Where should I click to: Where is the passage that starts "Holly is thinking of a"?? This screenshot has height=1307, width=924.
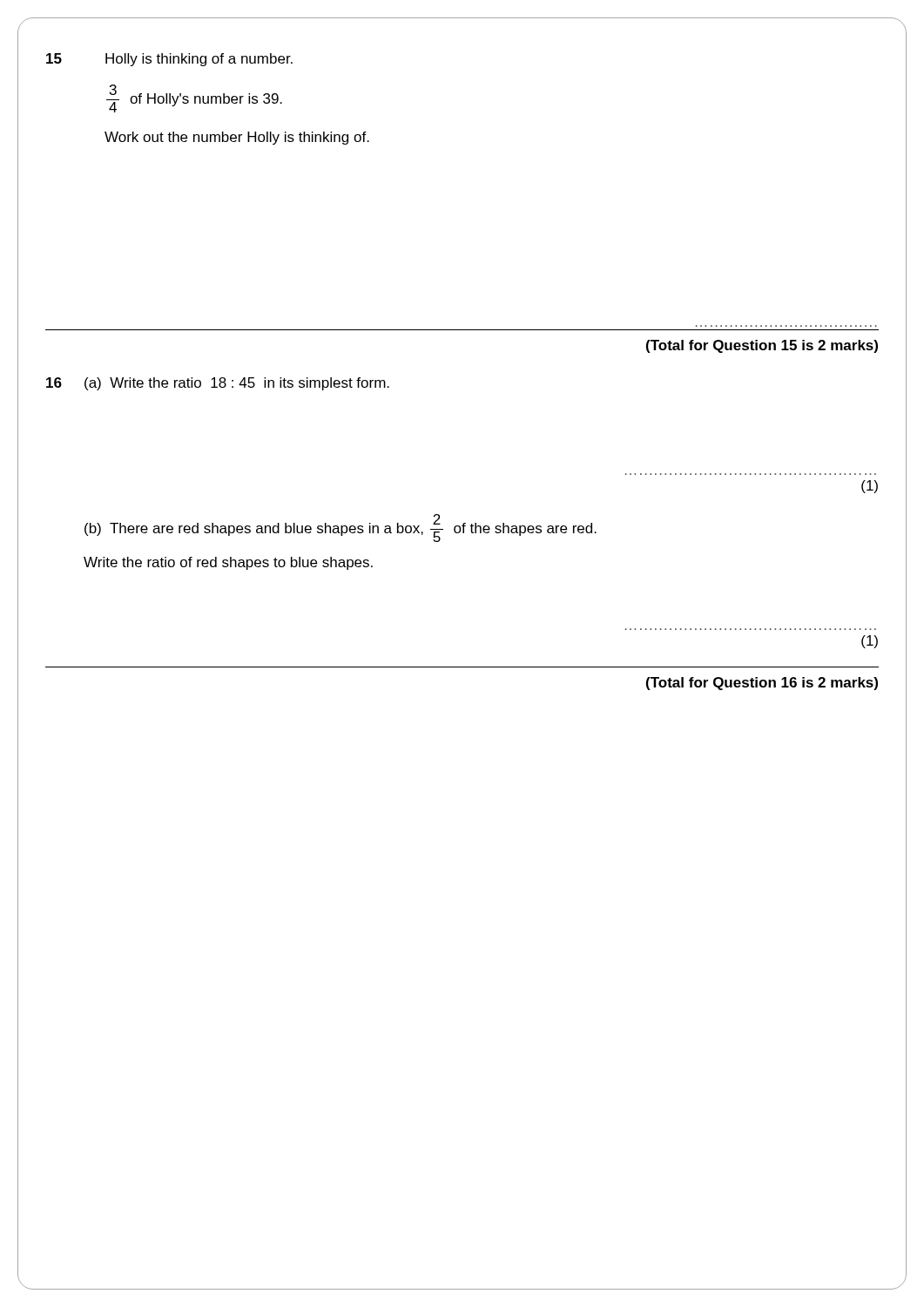tap(199, 59)
